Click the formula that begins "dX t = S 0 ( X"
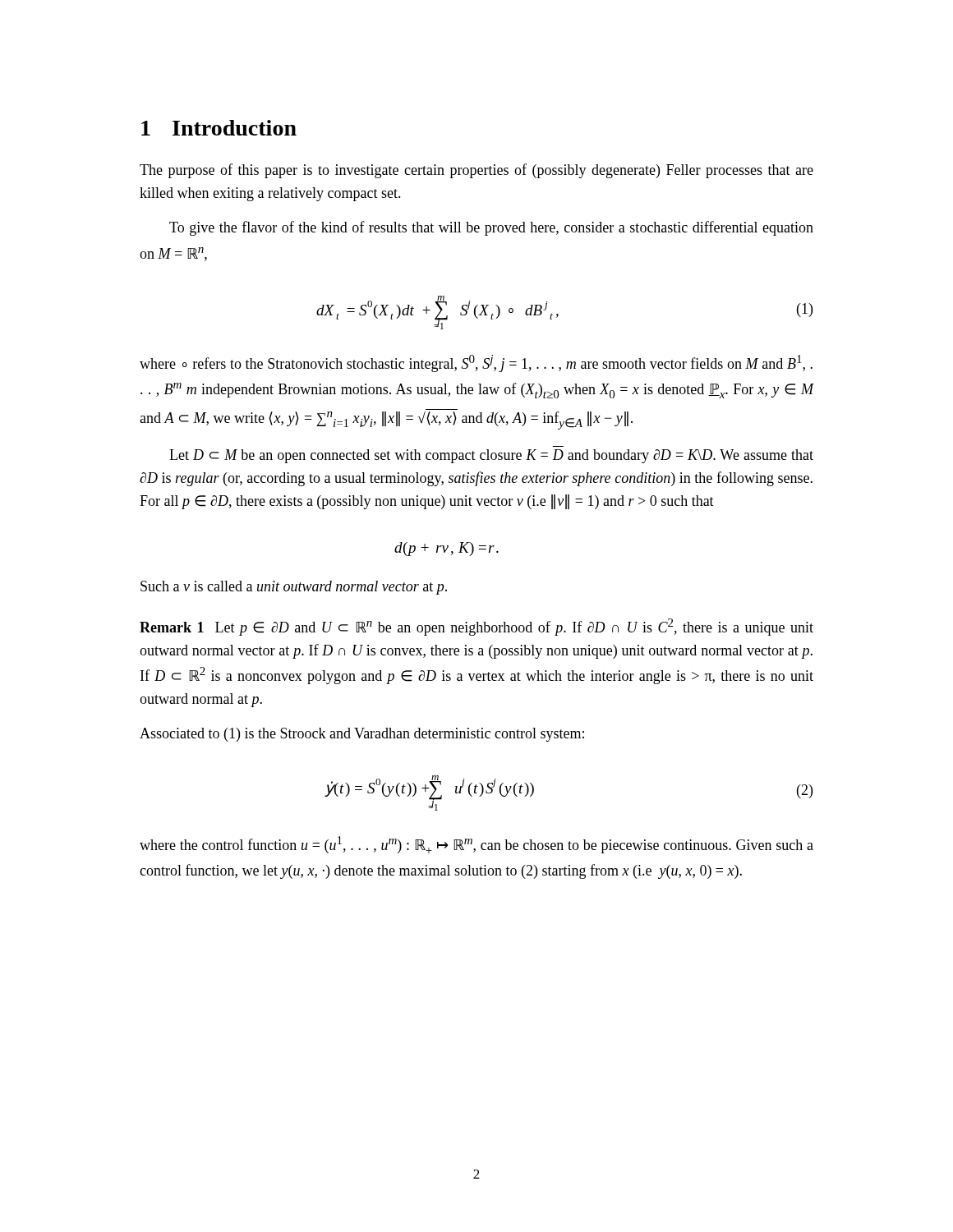The image size is (953, 1232). coord(476,309)
